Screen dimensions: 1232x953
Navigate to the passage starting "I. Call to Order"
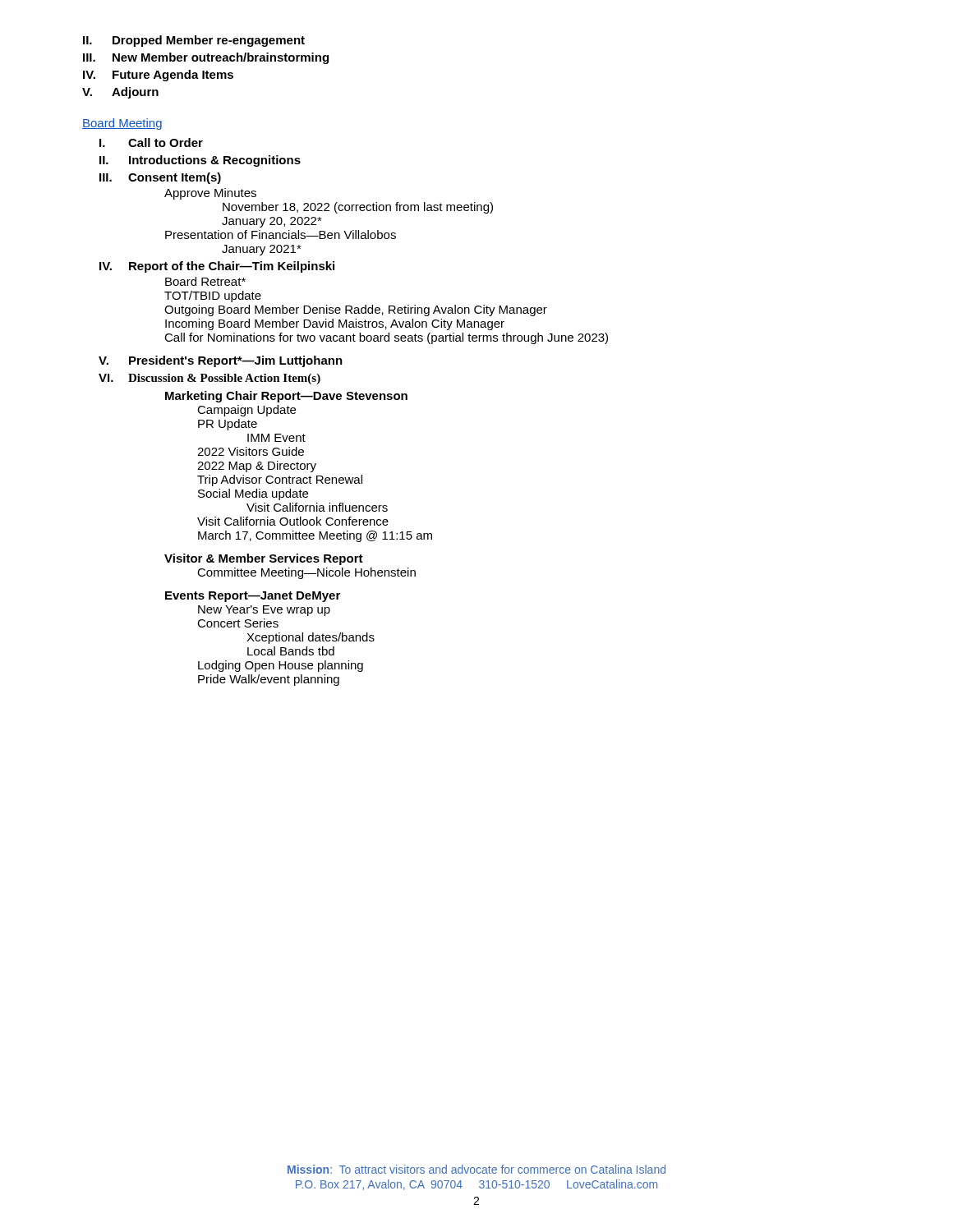click(x=151, y=142)
